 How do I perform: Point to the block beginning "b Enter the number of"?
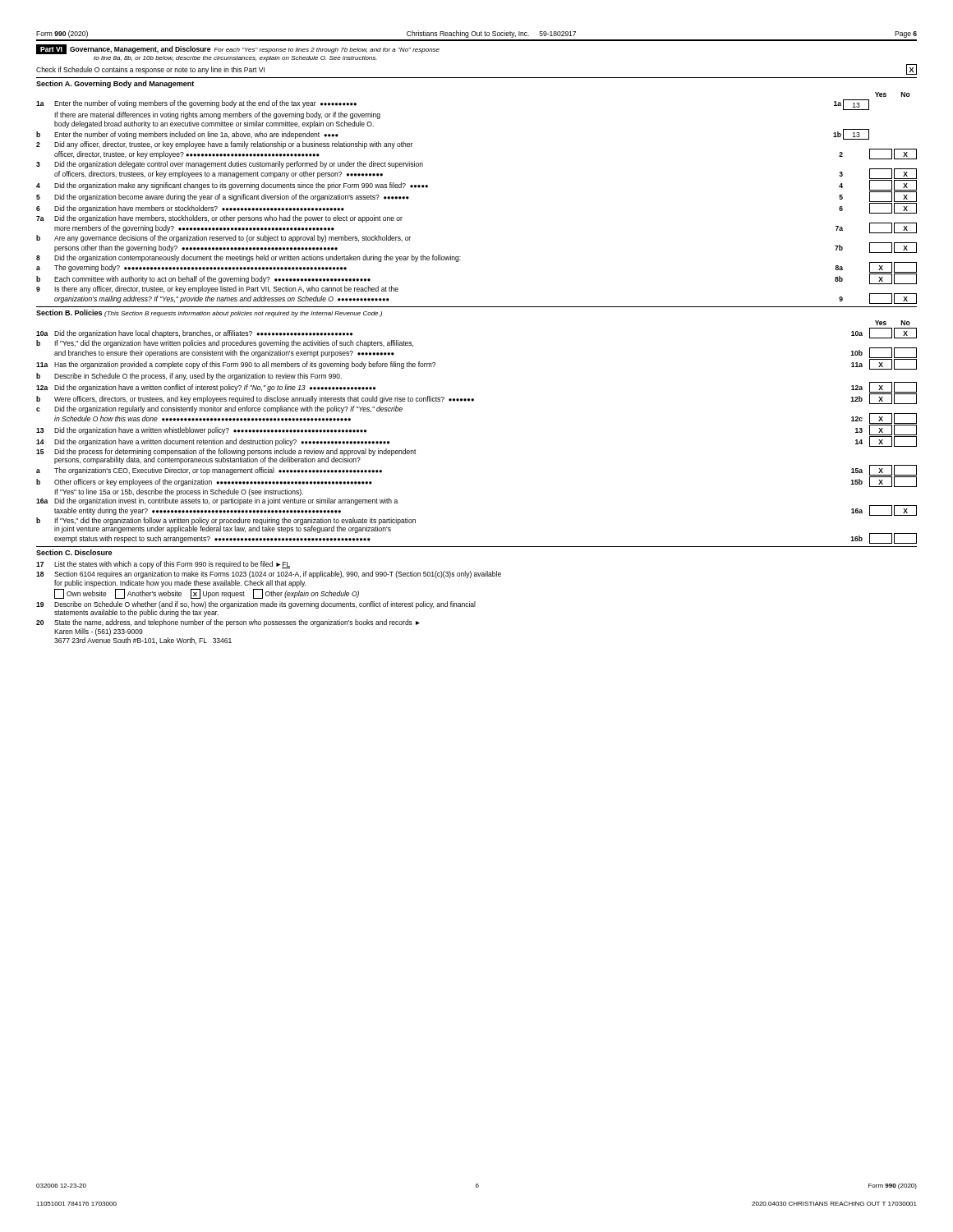[191, 134]
